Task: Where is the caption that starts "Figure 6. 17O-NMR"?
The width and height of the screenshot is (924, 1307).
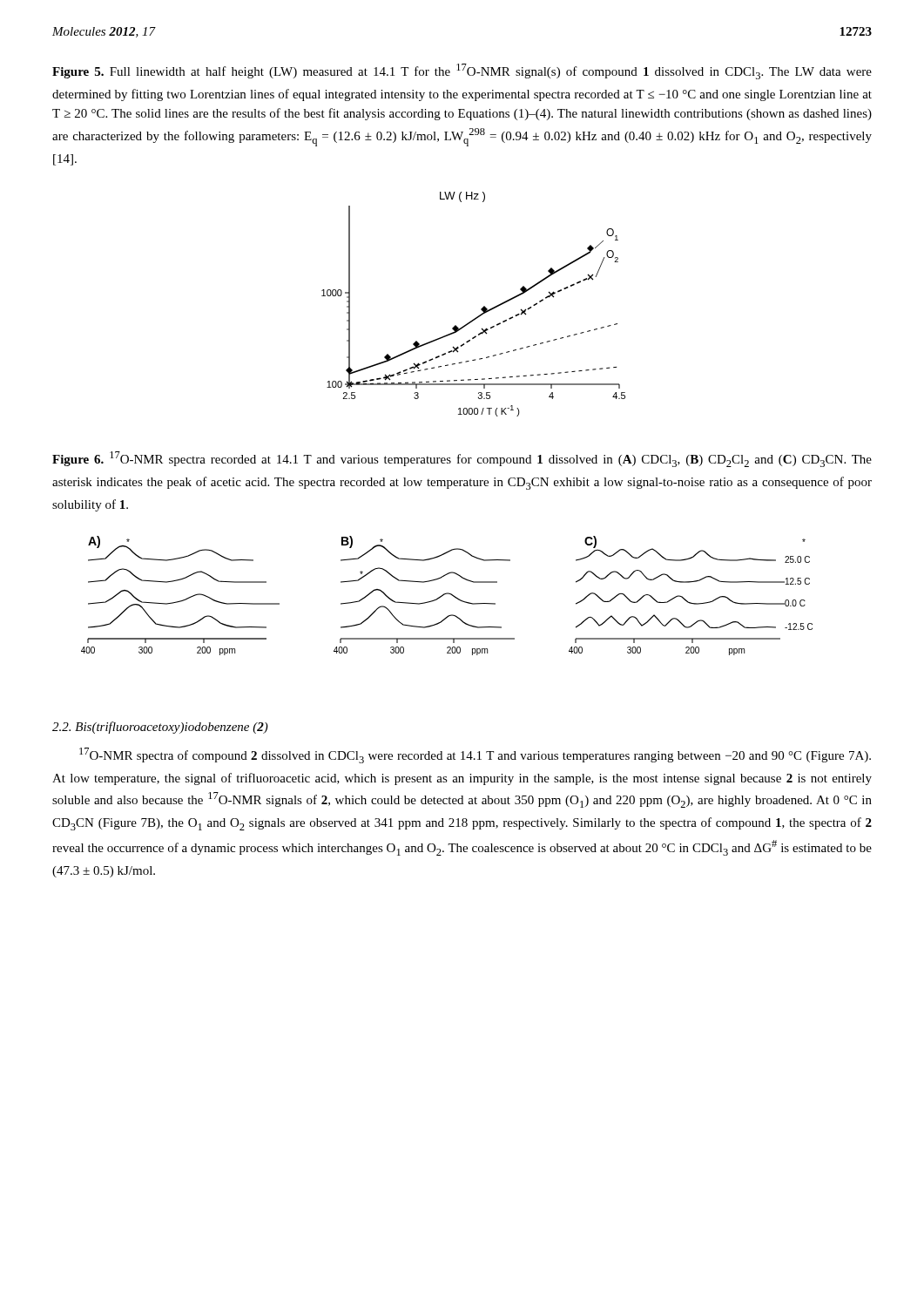Action: pos(462,480)
